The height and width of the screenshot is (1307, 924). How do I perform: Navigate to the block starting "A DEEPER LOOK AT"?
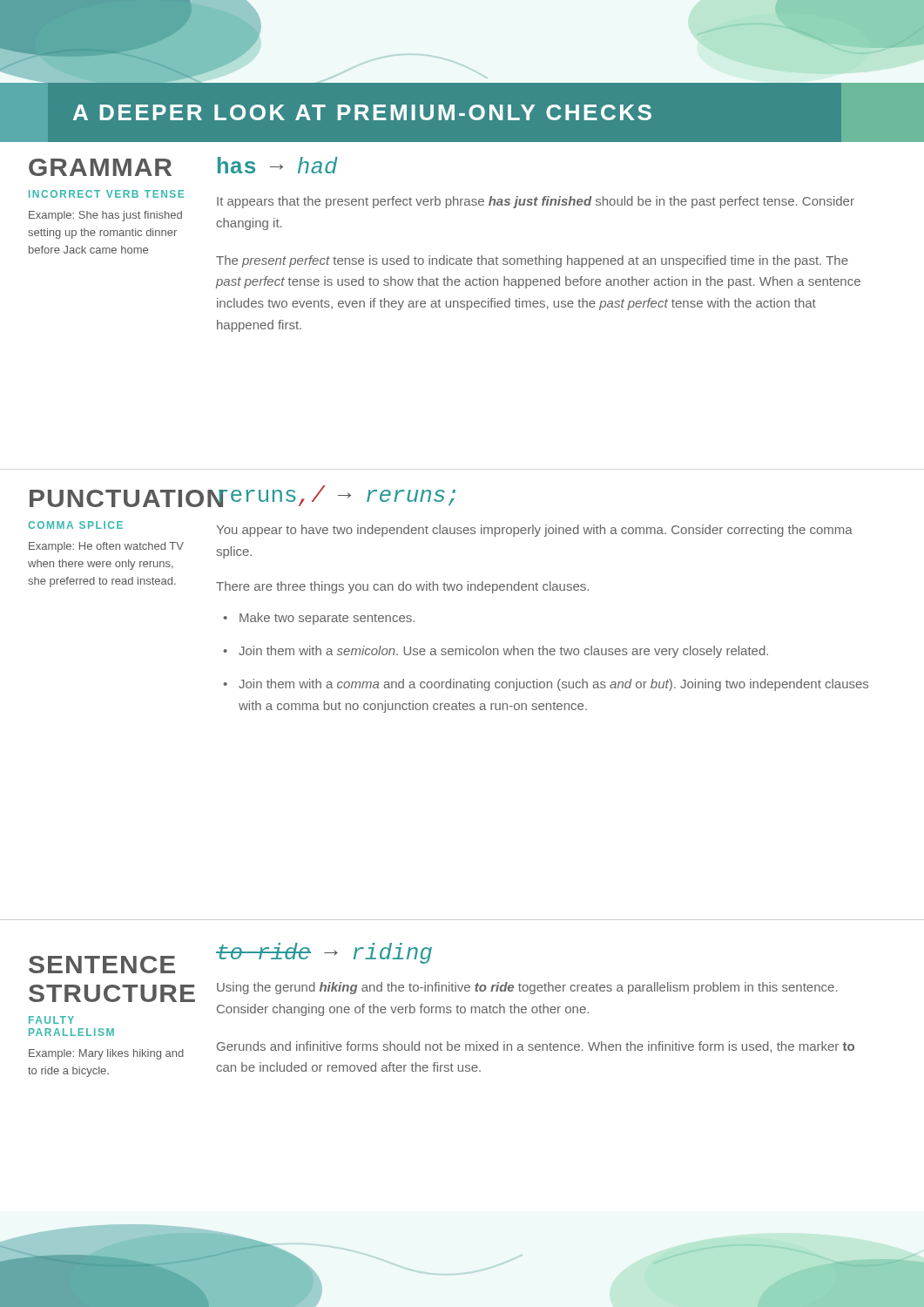(x=462, y=112)
